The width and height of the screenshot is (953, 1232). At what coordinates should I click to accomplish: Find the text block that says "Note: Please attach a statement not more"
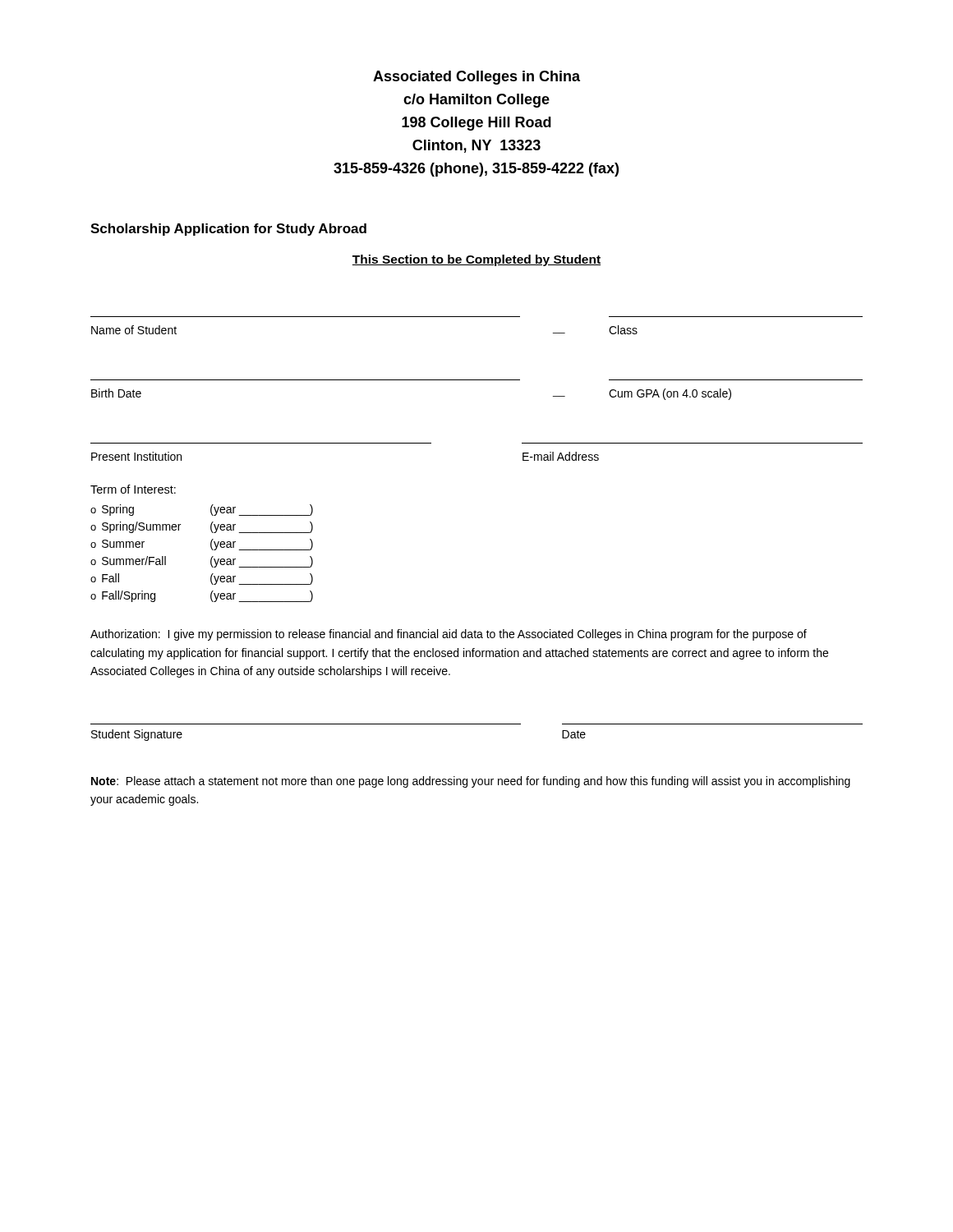tap(470, 790)
